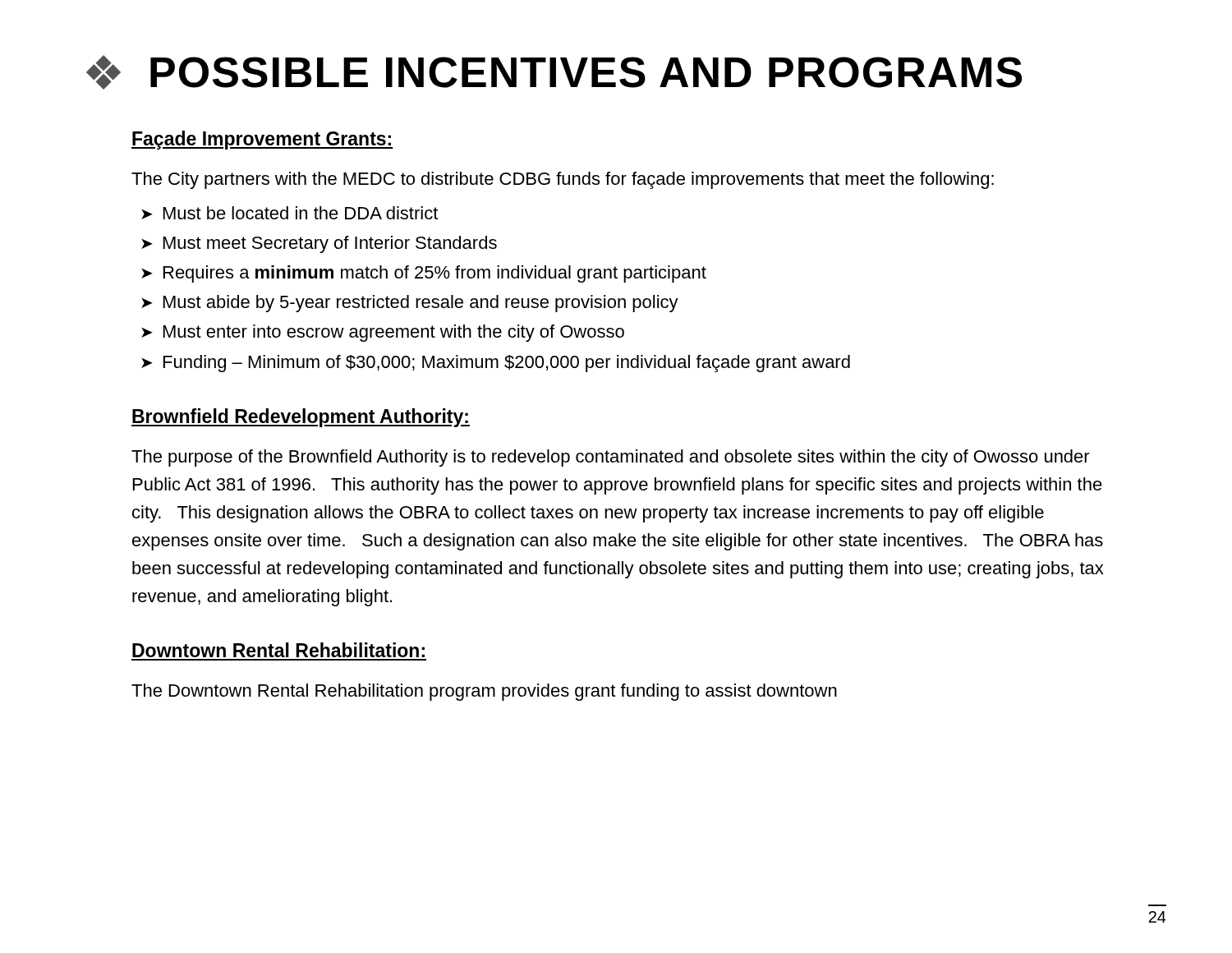Navigate to the text block starting "The Downtown Rental Rehabilitation"
The width and height of the screenshot is (1232, 953).
[x=484, y=691]
